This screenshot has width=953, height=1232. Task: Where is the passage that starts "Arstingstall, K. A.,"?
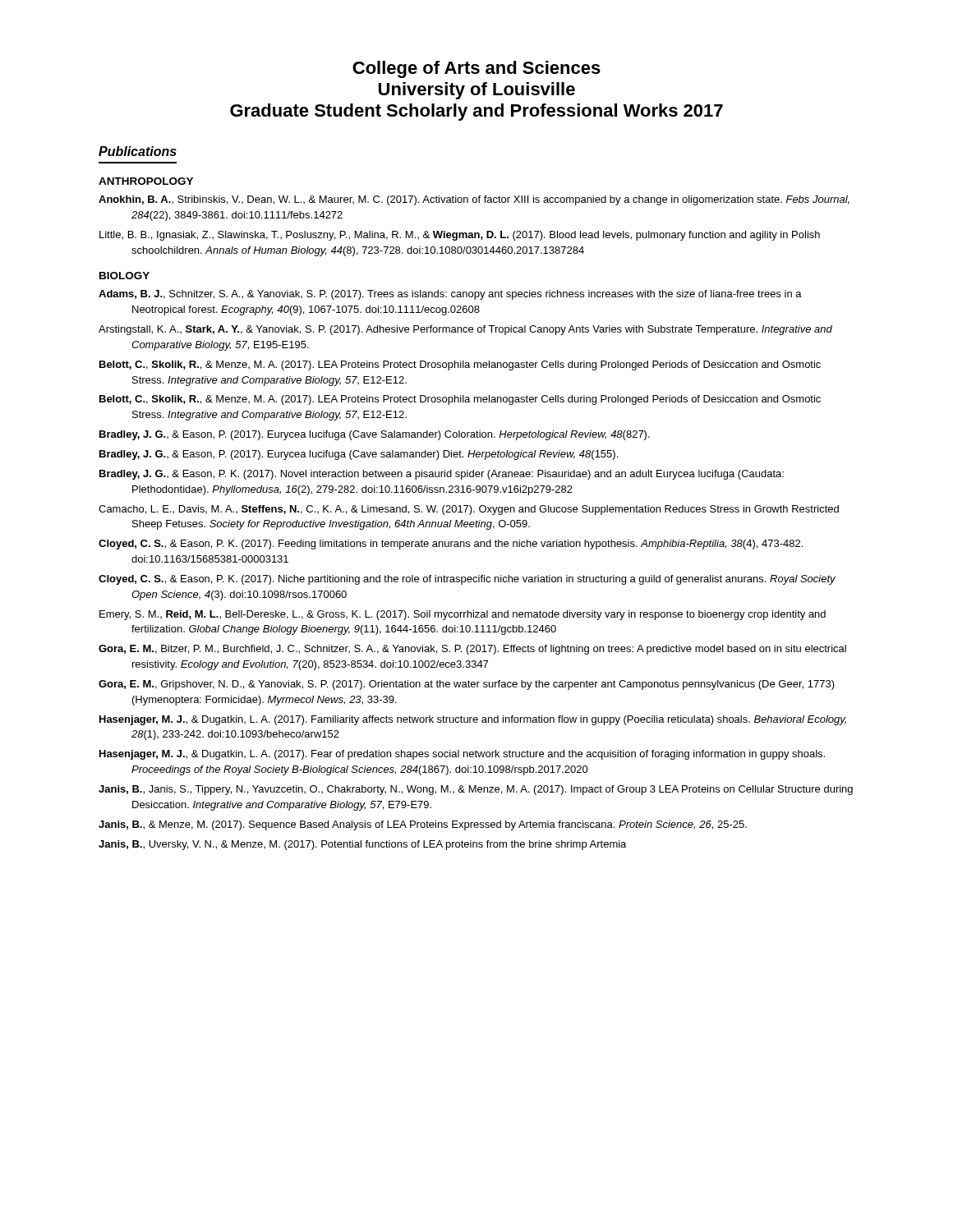point(465,337)
